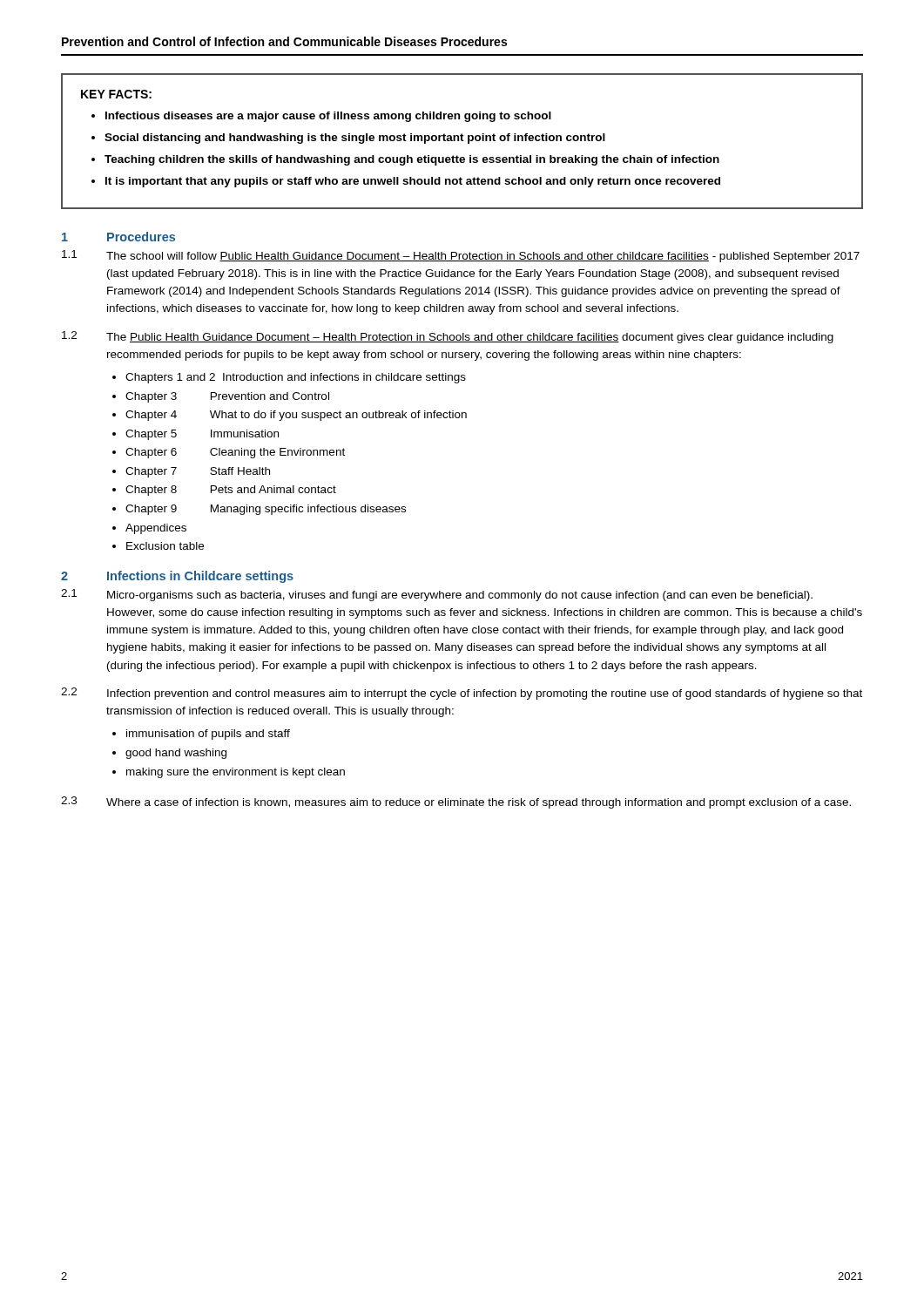Image resolution: width=924 pixels, height=1307 pixels.
Task: Click on the text block containing "1 The school will"
Action: 462,282
